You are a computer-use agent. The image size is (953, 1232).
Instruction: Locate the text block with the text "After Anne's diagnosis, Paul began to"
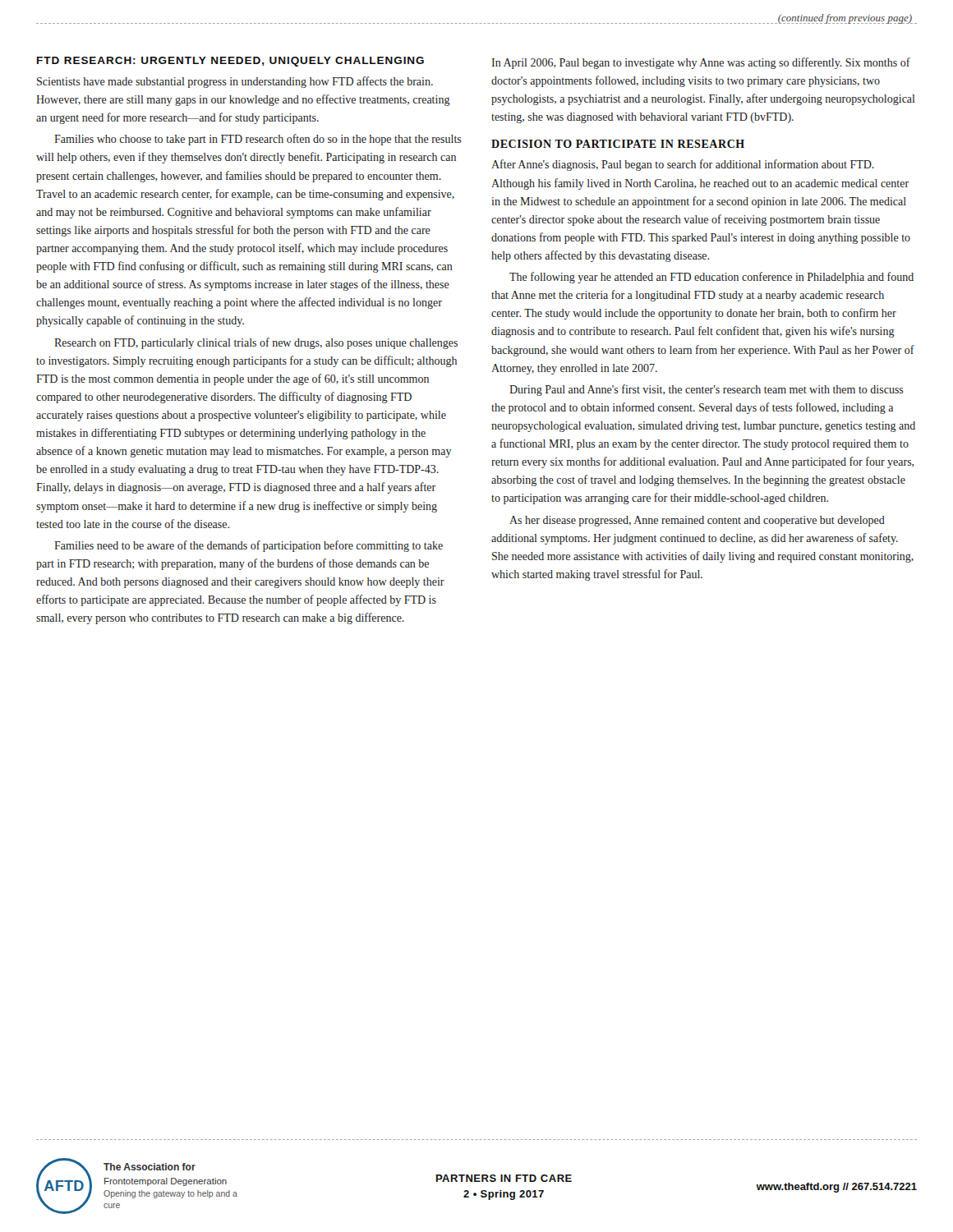point(683,165)
